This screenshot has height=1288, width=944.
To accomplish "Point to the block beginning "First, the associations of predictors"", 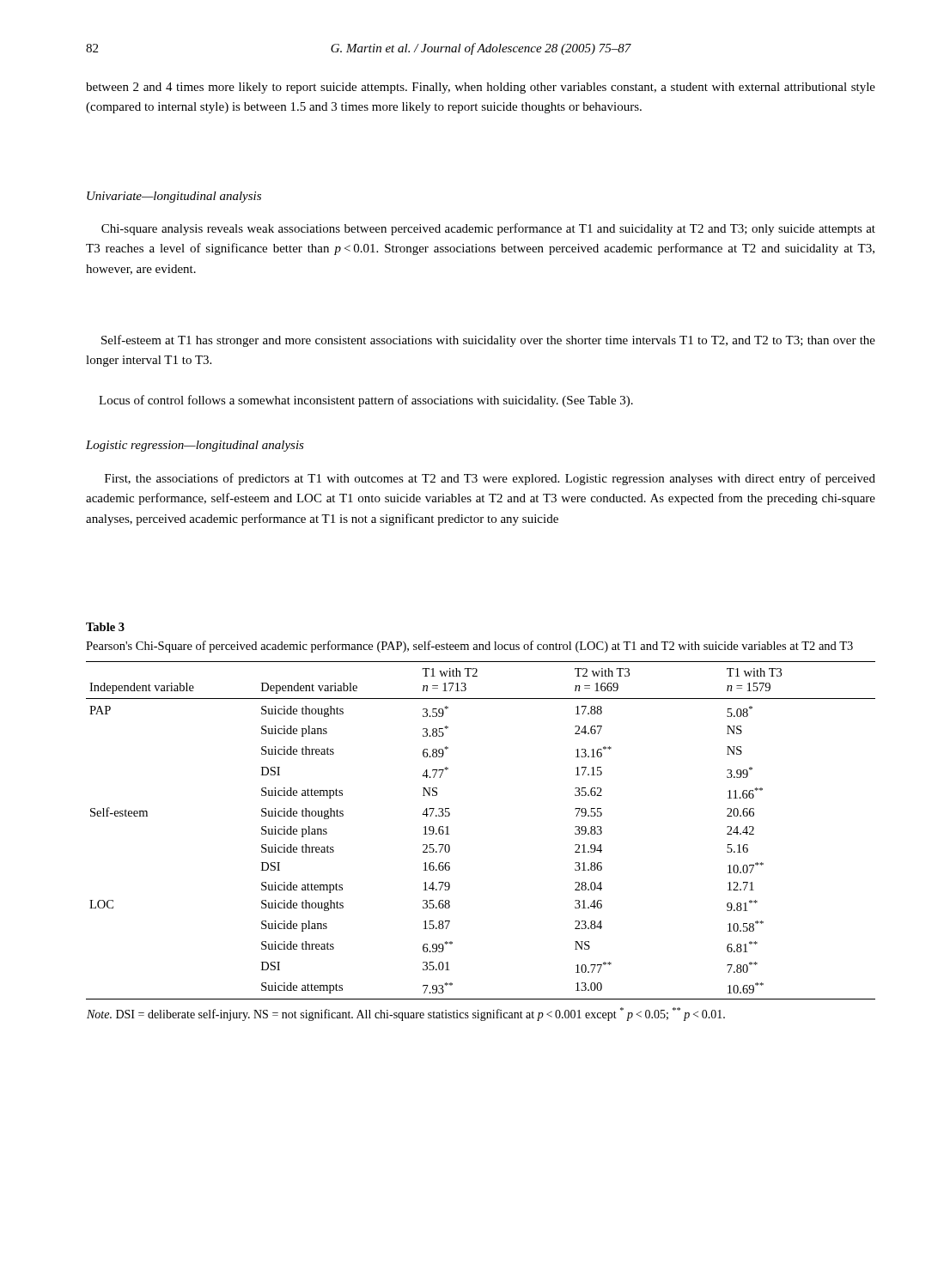I will 481,498.
